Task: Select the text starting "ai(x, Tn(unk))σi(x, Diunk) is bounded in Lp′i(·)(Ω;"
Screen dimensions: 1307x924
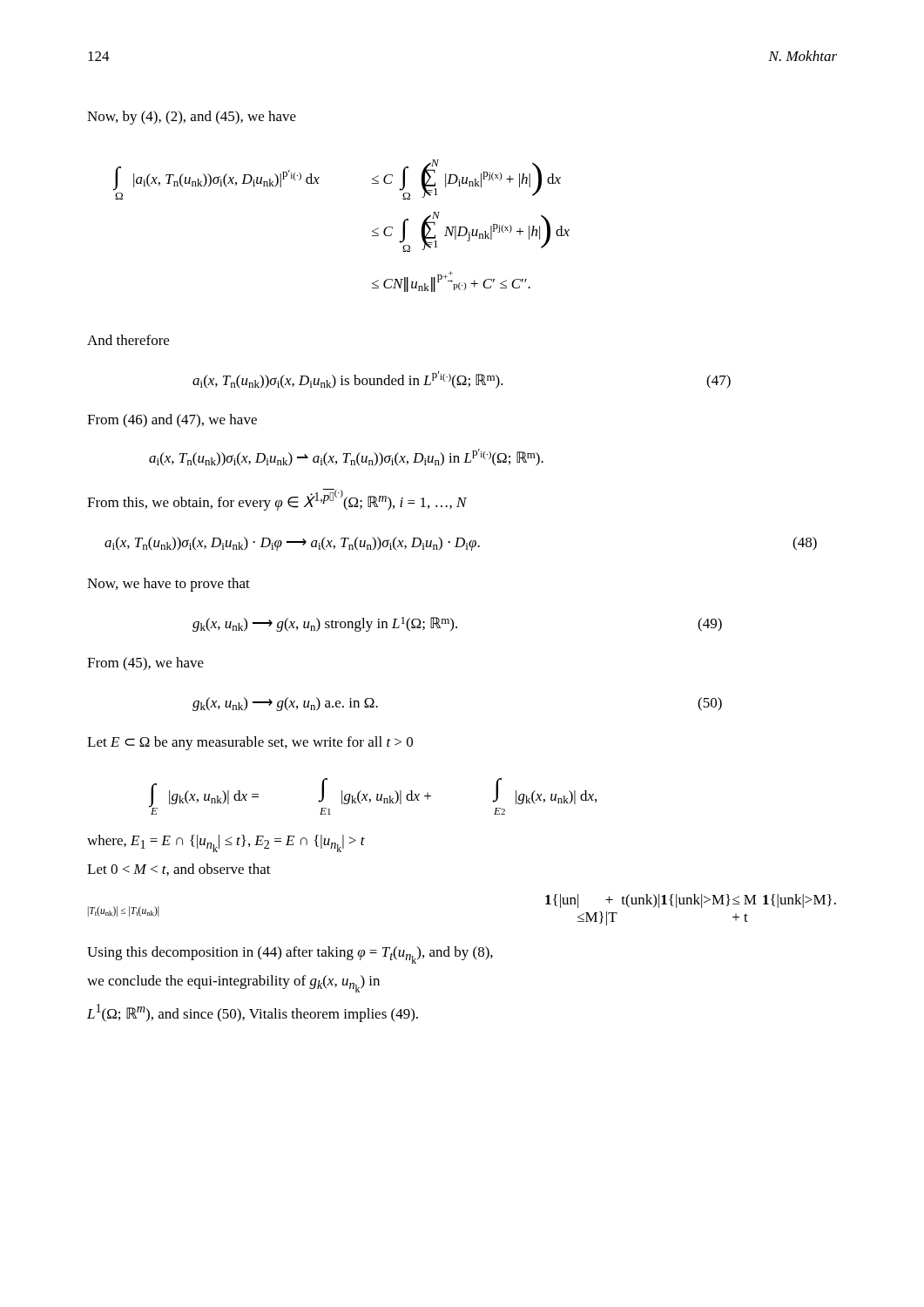Action: click(x=462, y=379)
